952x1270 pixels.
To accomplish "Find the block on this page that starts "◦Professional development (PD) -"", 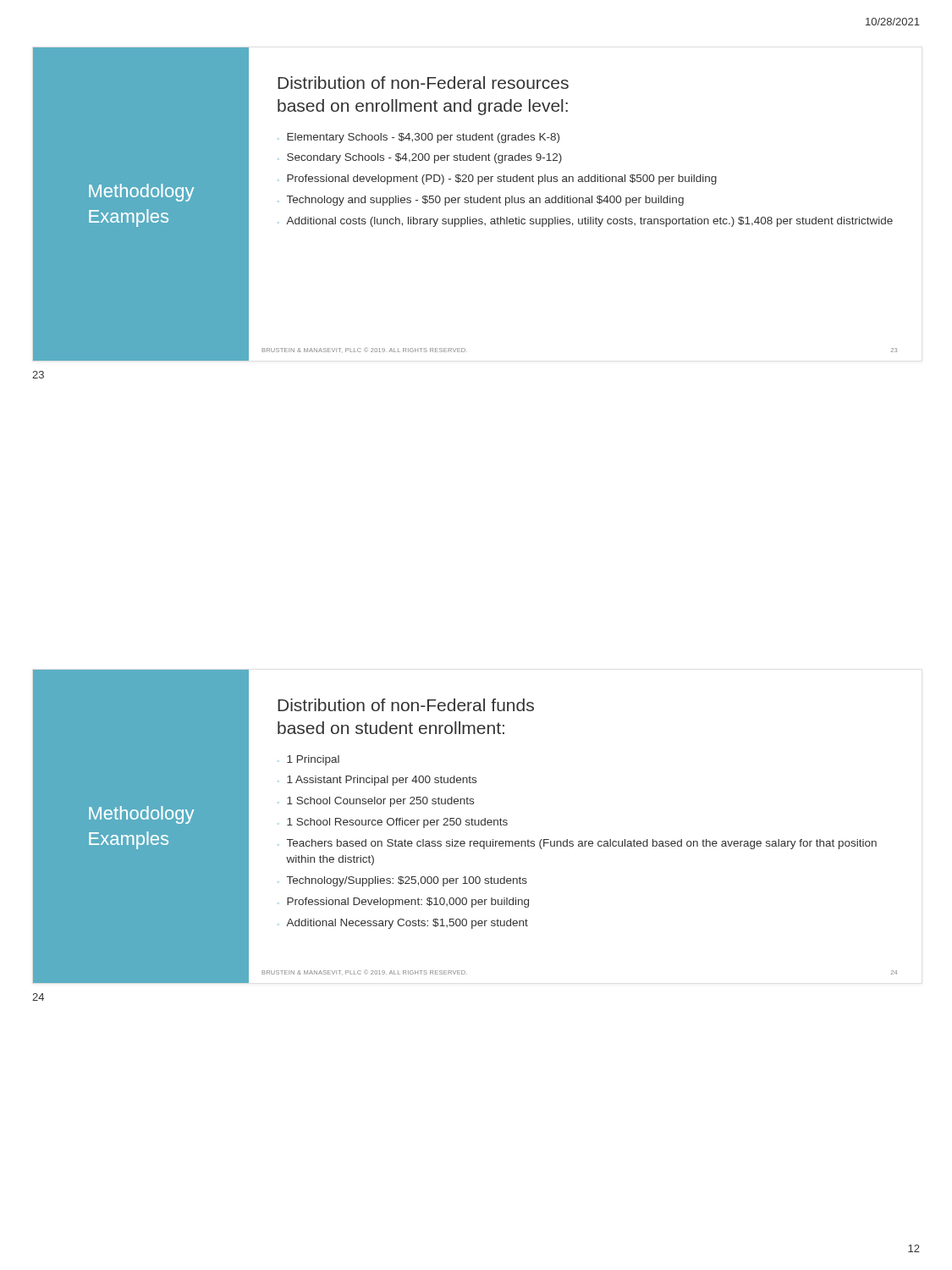I will click(497, 179).
